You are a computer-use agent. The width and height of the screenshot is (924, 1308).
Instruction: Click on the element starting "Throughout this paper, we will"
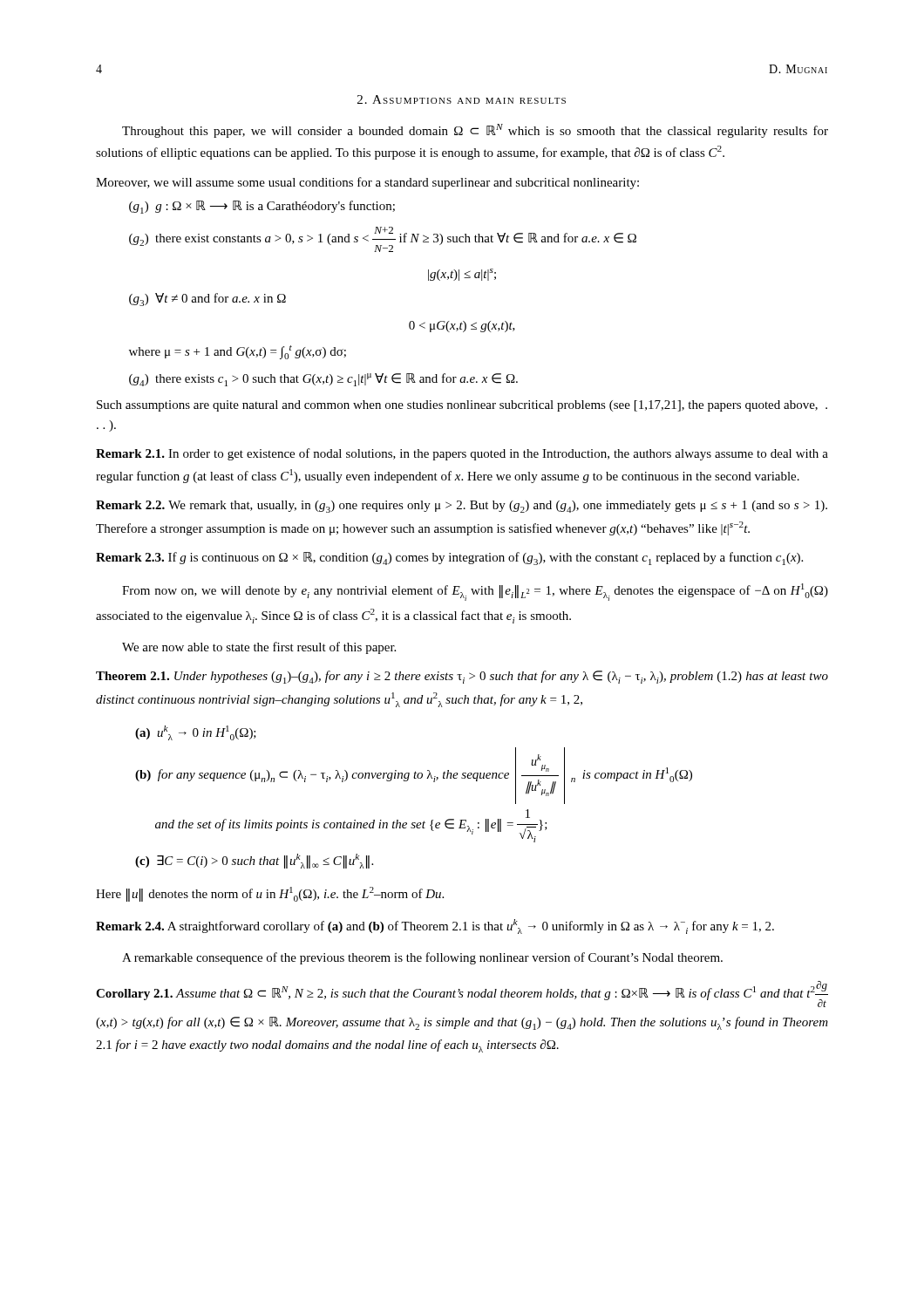coord(462,141)
